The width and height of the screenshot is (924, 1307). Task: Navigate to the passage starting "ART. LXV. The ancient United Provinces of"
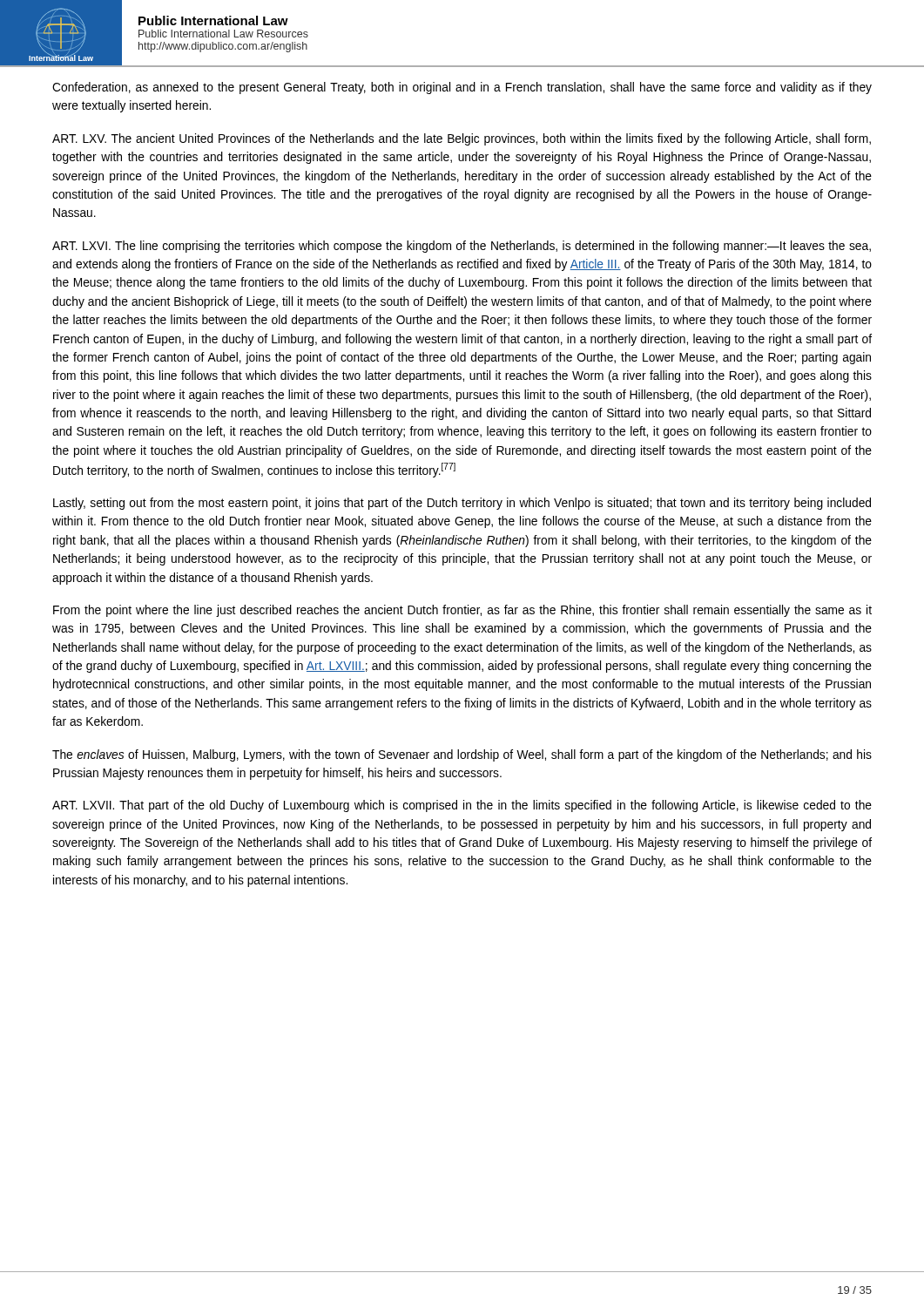462,176
